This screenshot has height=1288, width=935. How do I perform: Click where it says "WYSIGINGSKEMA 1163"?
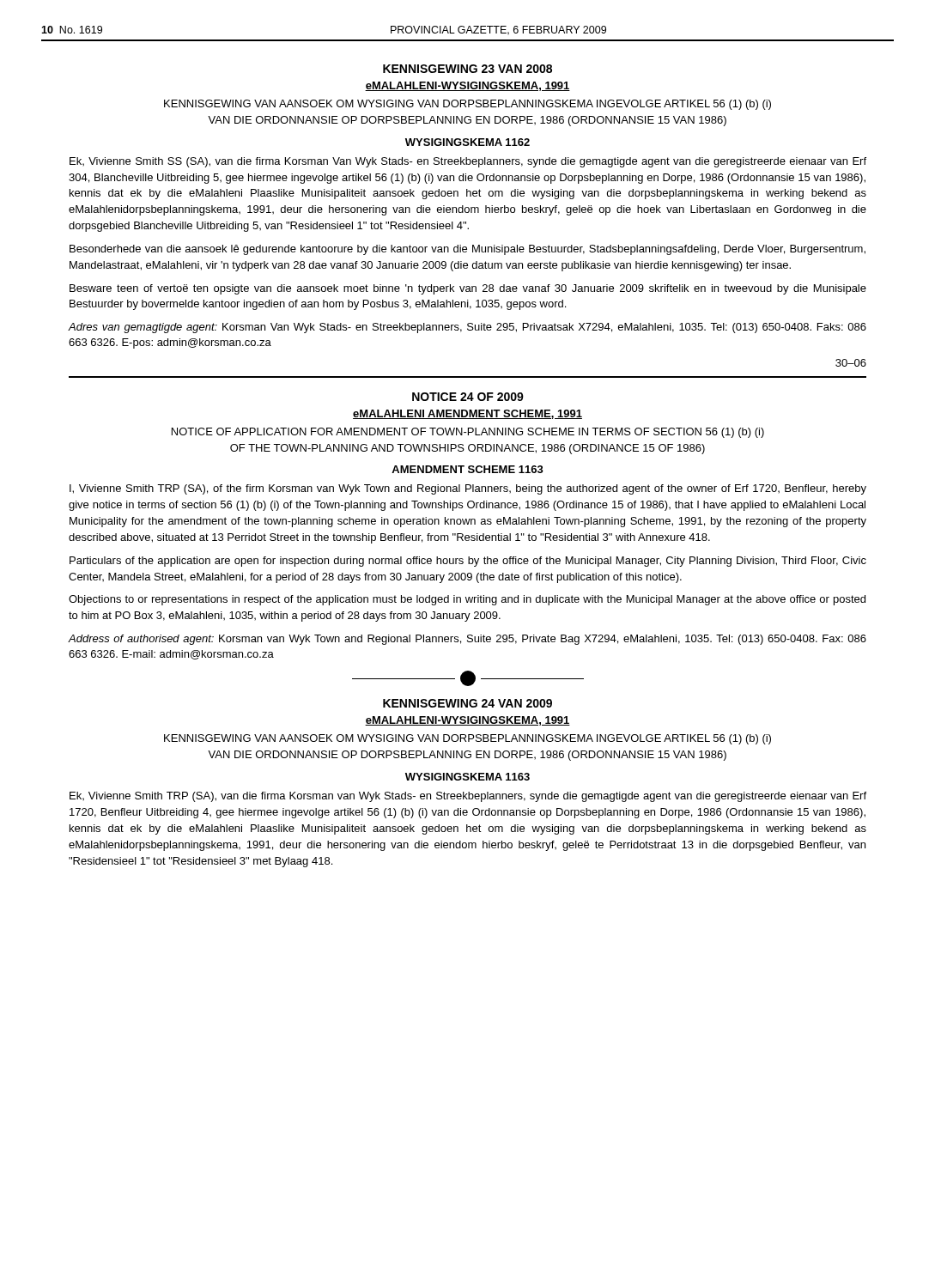pyautogui.click(x=468, y=777)
